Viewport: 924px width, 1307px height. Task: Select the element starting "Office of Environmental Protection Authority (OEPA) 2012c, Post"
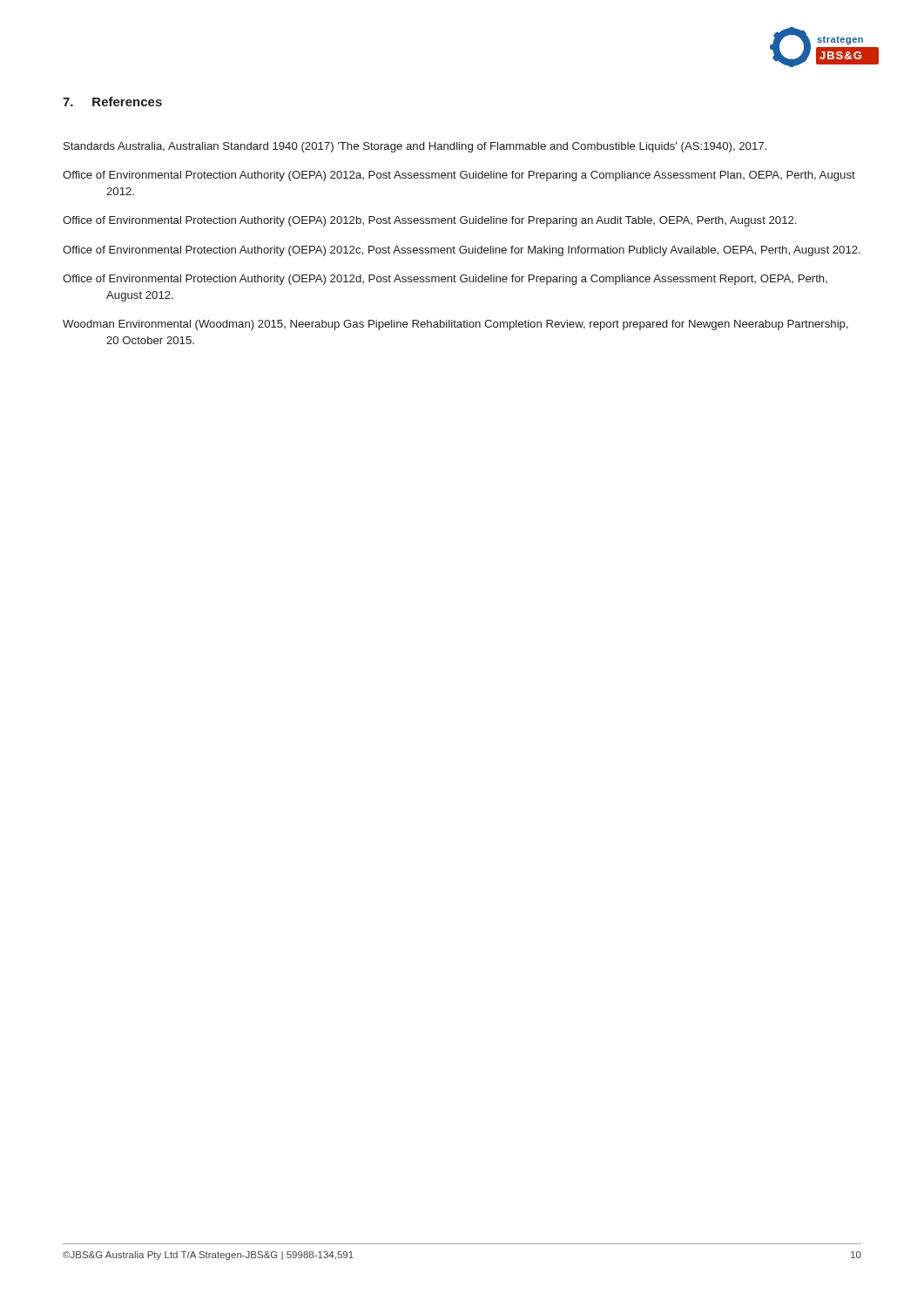pyautogui.click(x=462, y=249)
